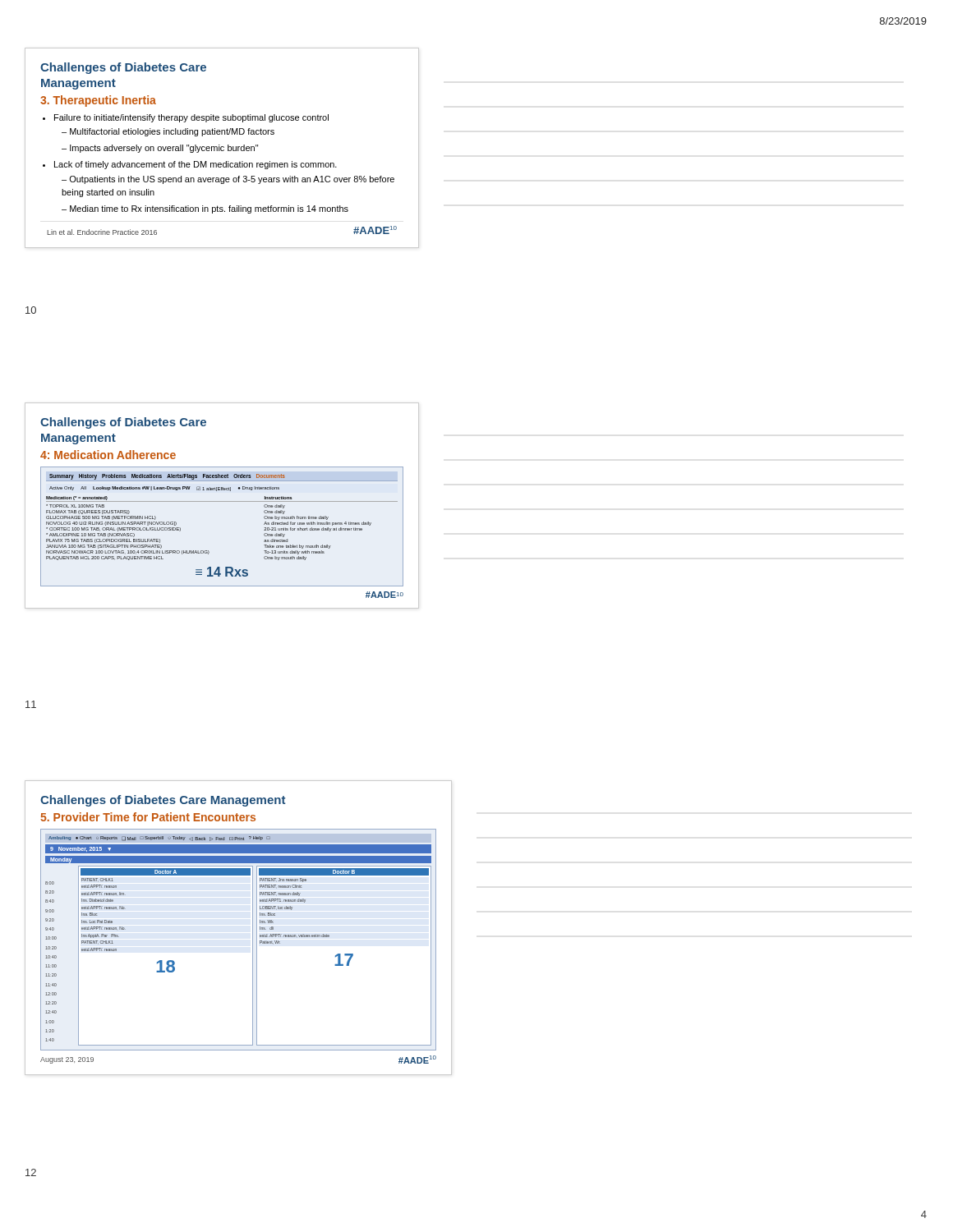953x1232 pixels.
Task: Select the element starting "Challenges of Diabetes CareManagement 4: Medication Adherence Summary"
Action: [222, 505]
